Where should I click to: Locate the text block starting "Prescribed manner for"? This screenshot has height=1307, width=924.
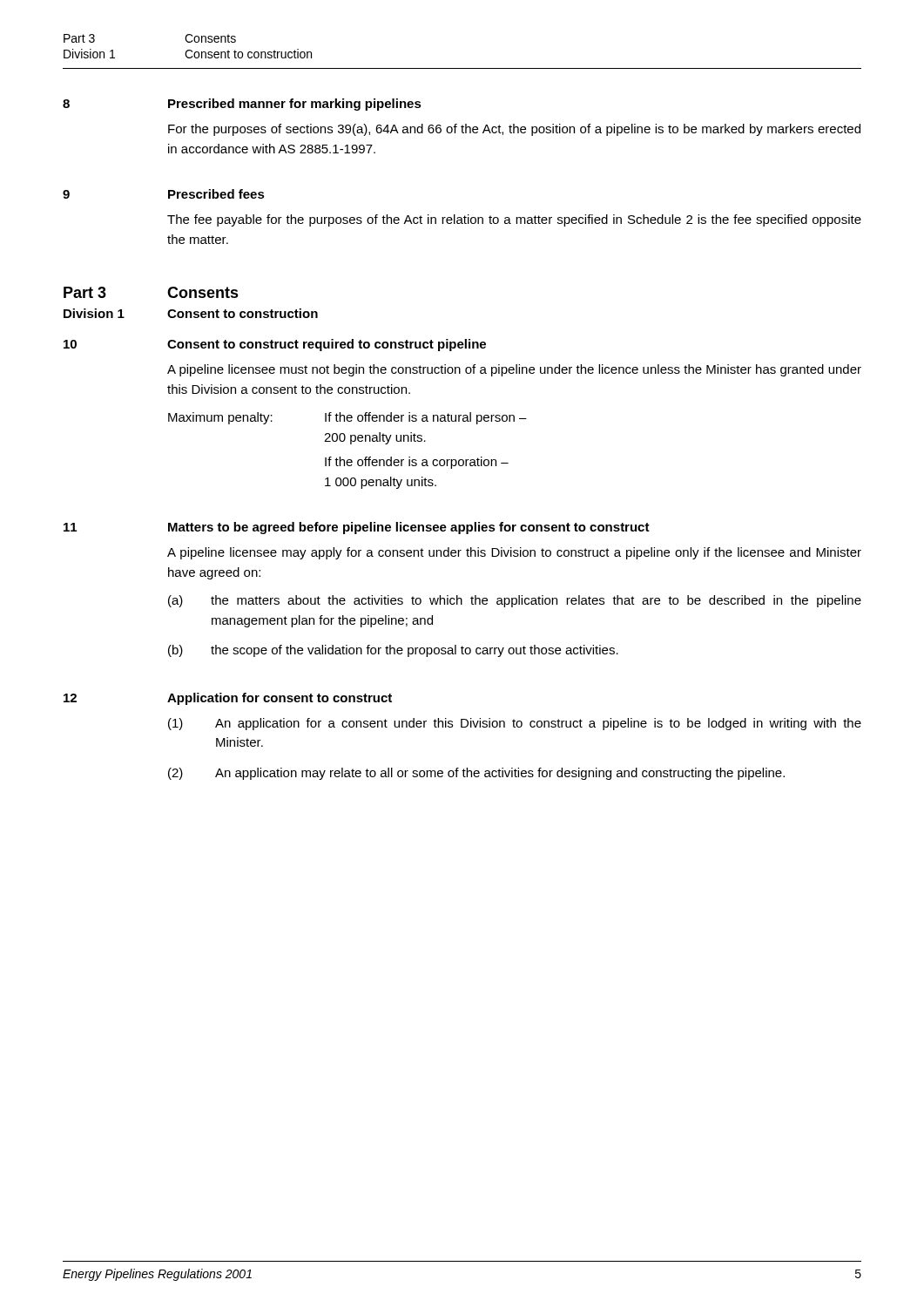coord(294,103)
